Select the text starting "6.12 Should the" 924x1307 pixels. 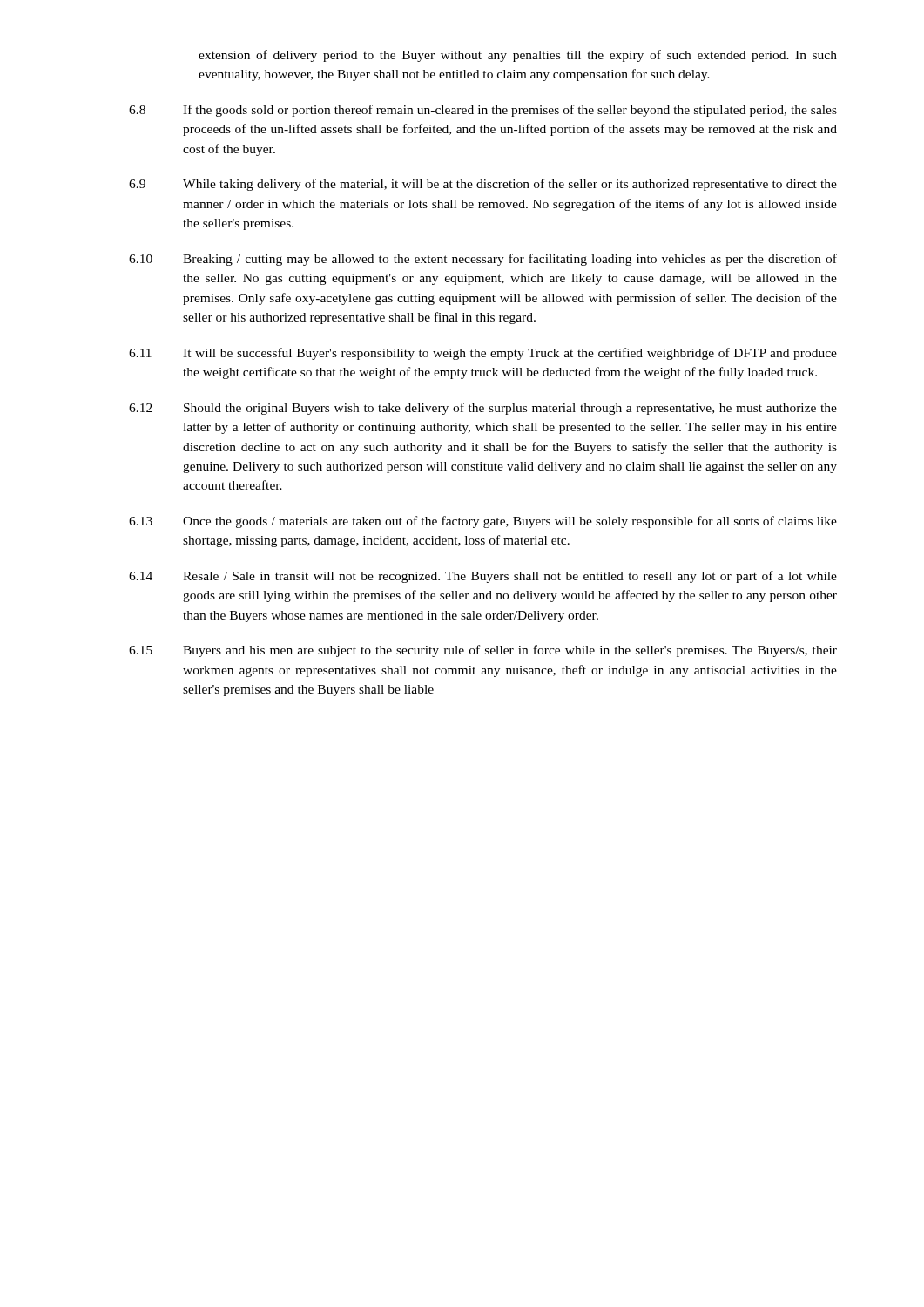tap(483, 447)
